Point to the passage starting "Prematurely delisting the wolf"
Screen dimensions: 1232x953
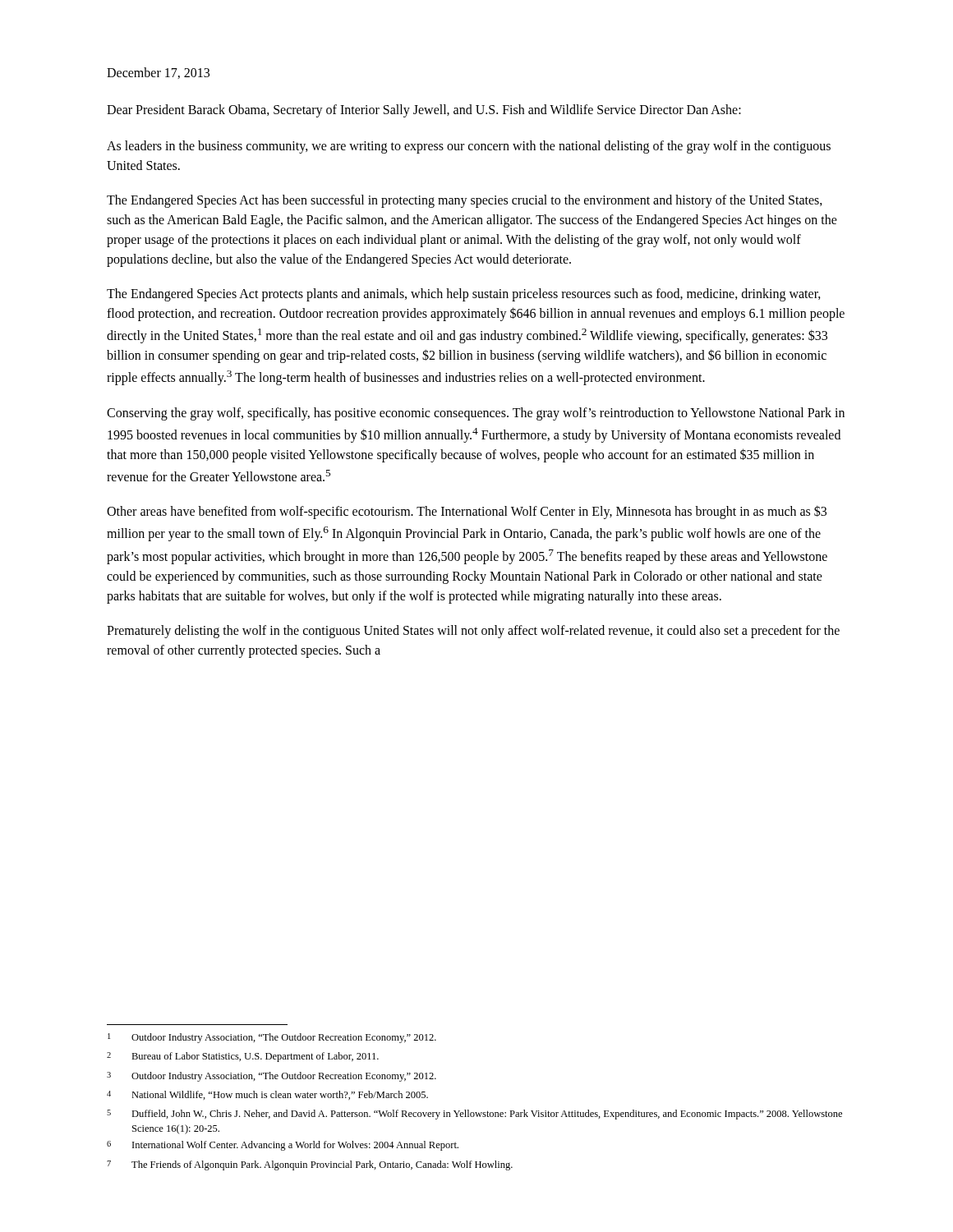473,640
